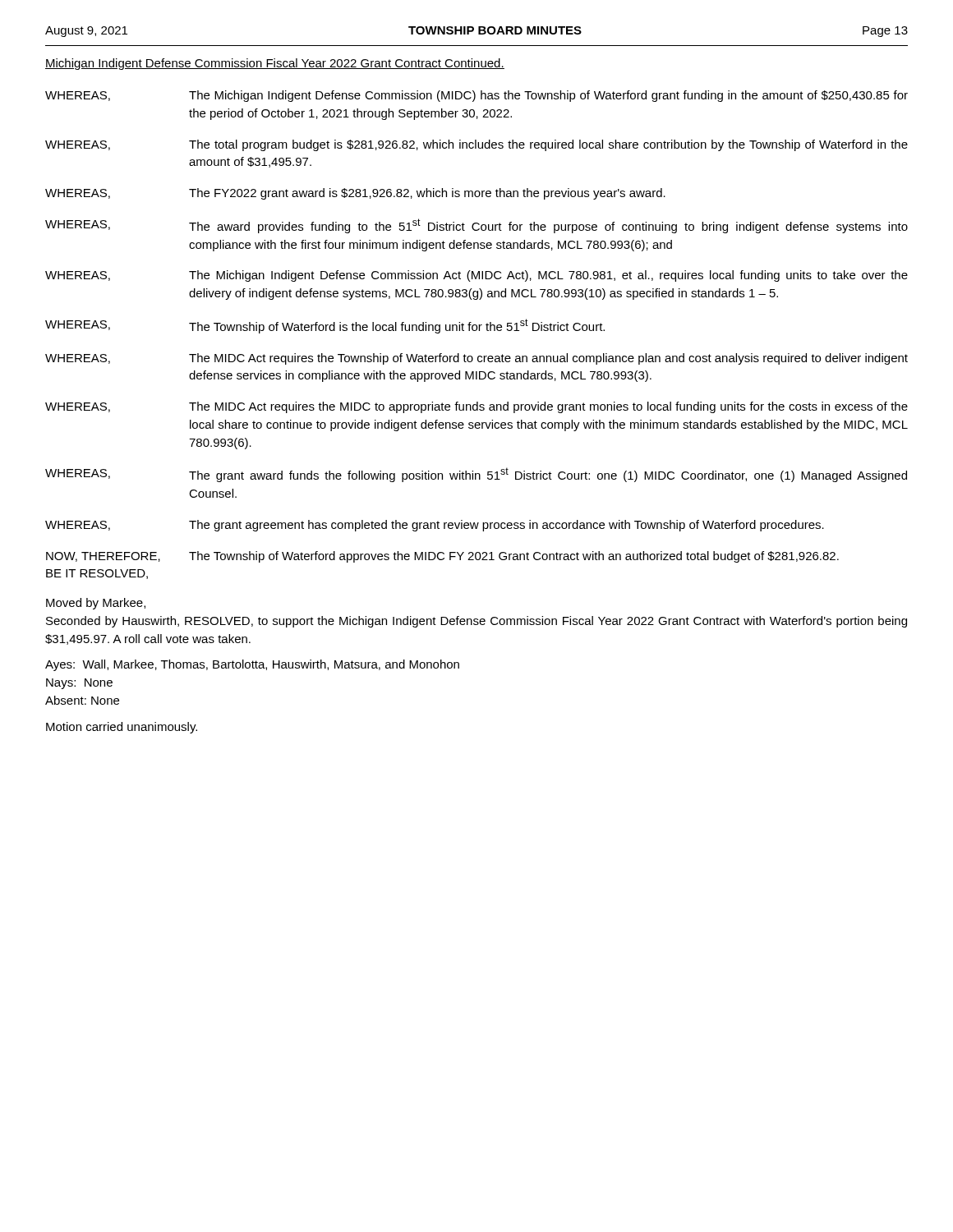
Task: Point to the block beginning "Ayes: Wall, Markee, Thomas,"
Action: pyautogui.click(x=252, y=665)
